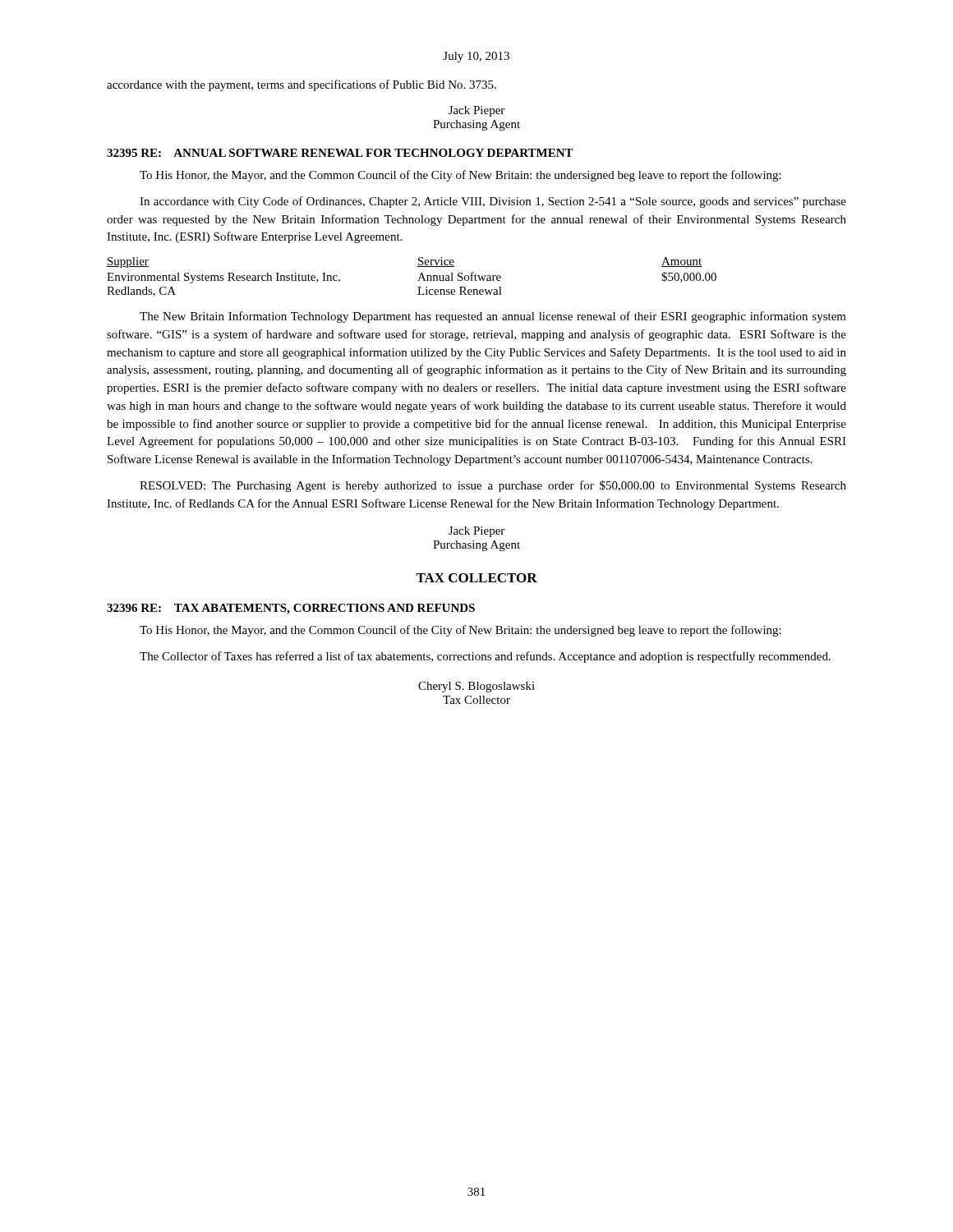Where is the passage that starts "The New Britain Information Technology Department has"?
This screenshot has width=953, height=1232.
point(476,388)
